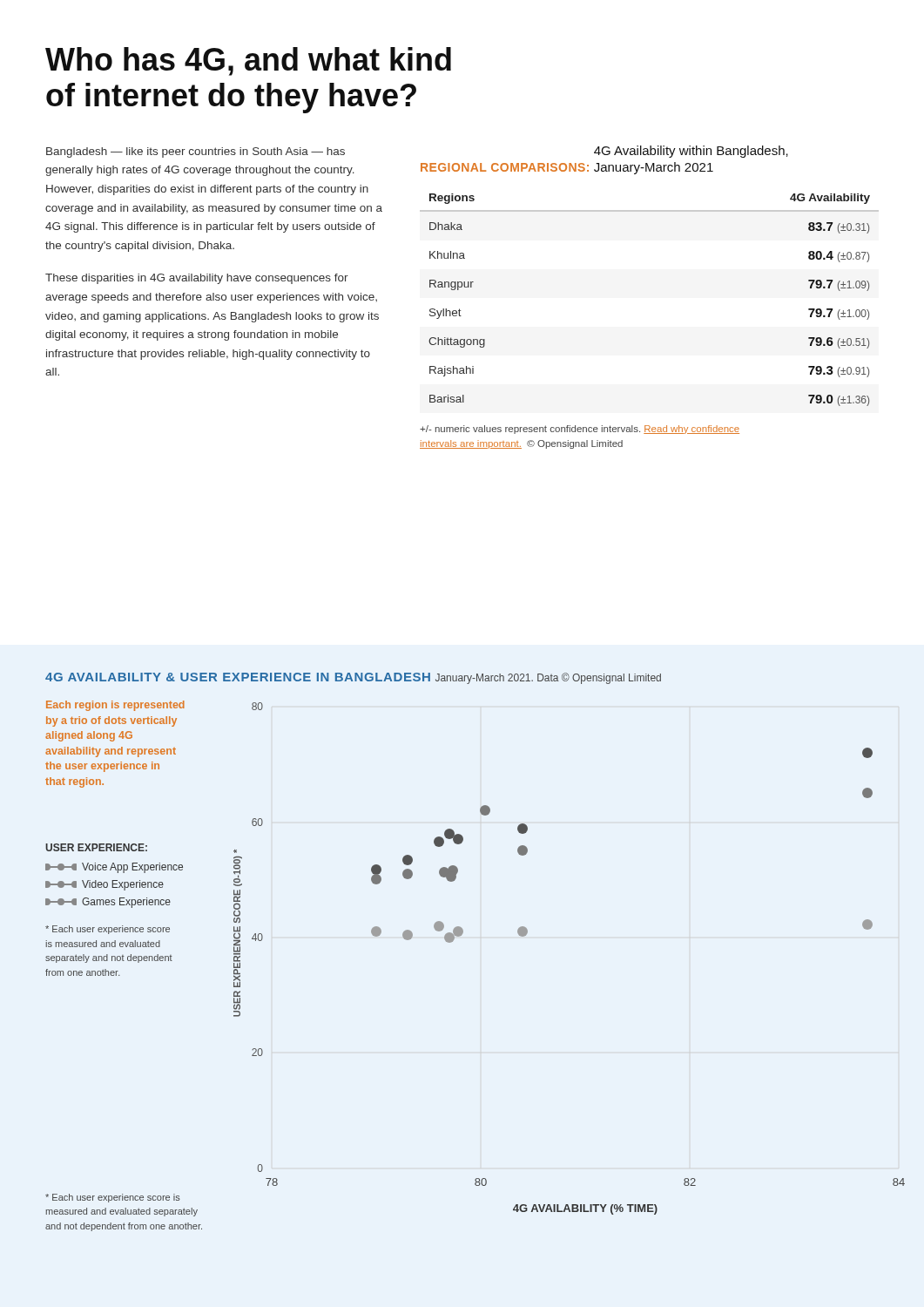The image size is (924, 1307).
Task: Locate the block starting "Who has 4G, and what kind of"
Action: click(x=254, y=78)
